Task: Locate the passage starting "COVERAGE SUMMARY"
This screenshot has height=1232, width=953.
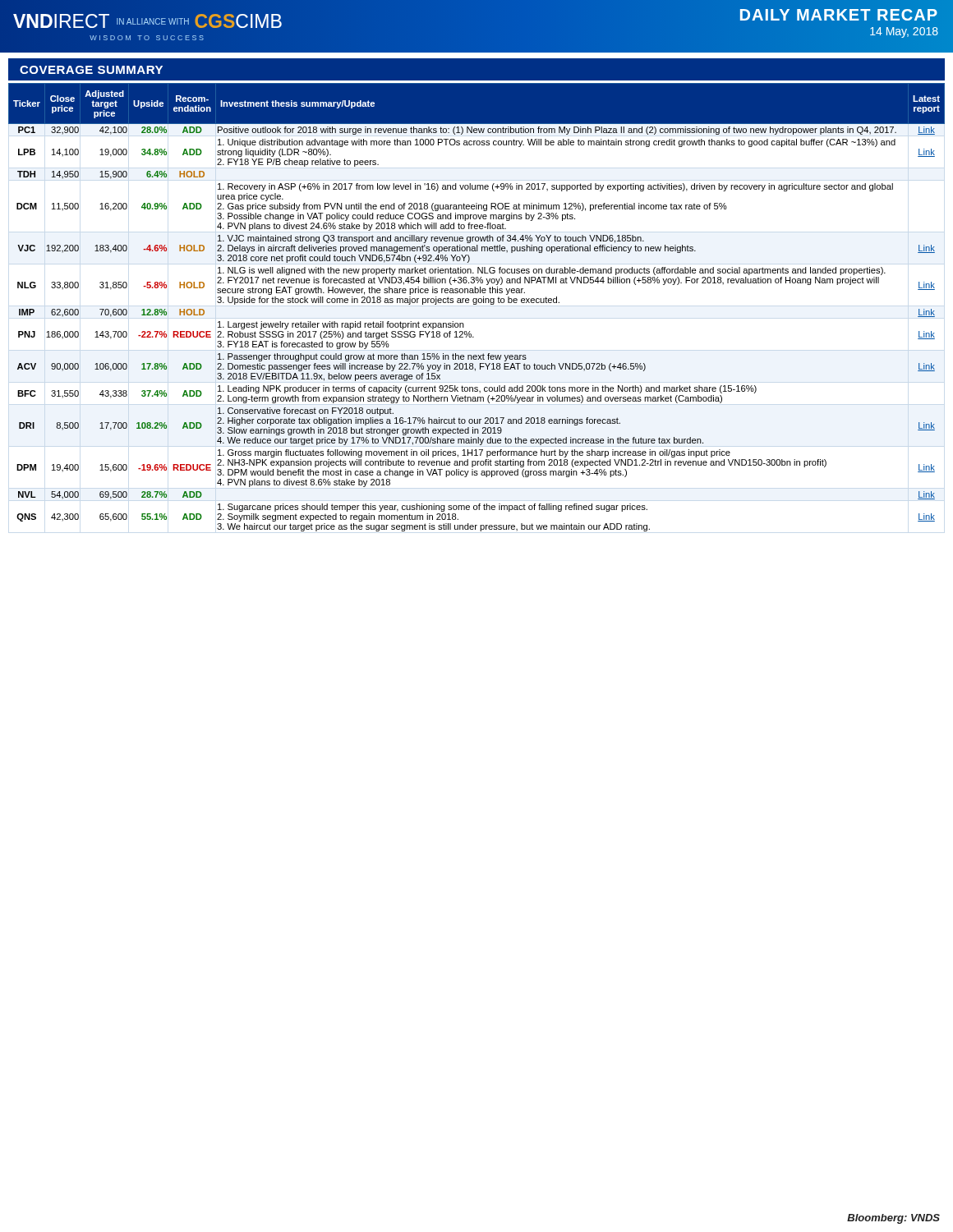Action: coord(92,69)
